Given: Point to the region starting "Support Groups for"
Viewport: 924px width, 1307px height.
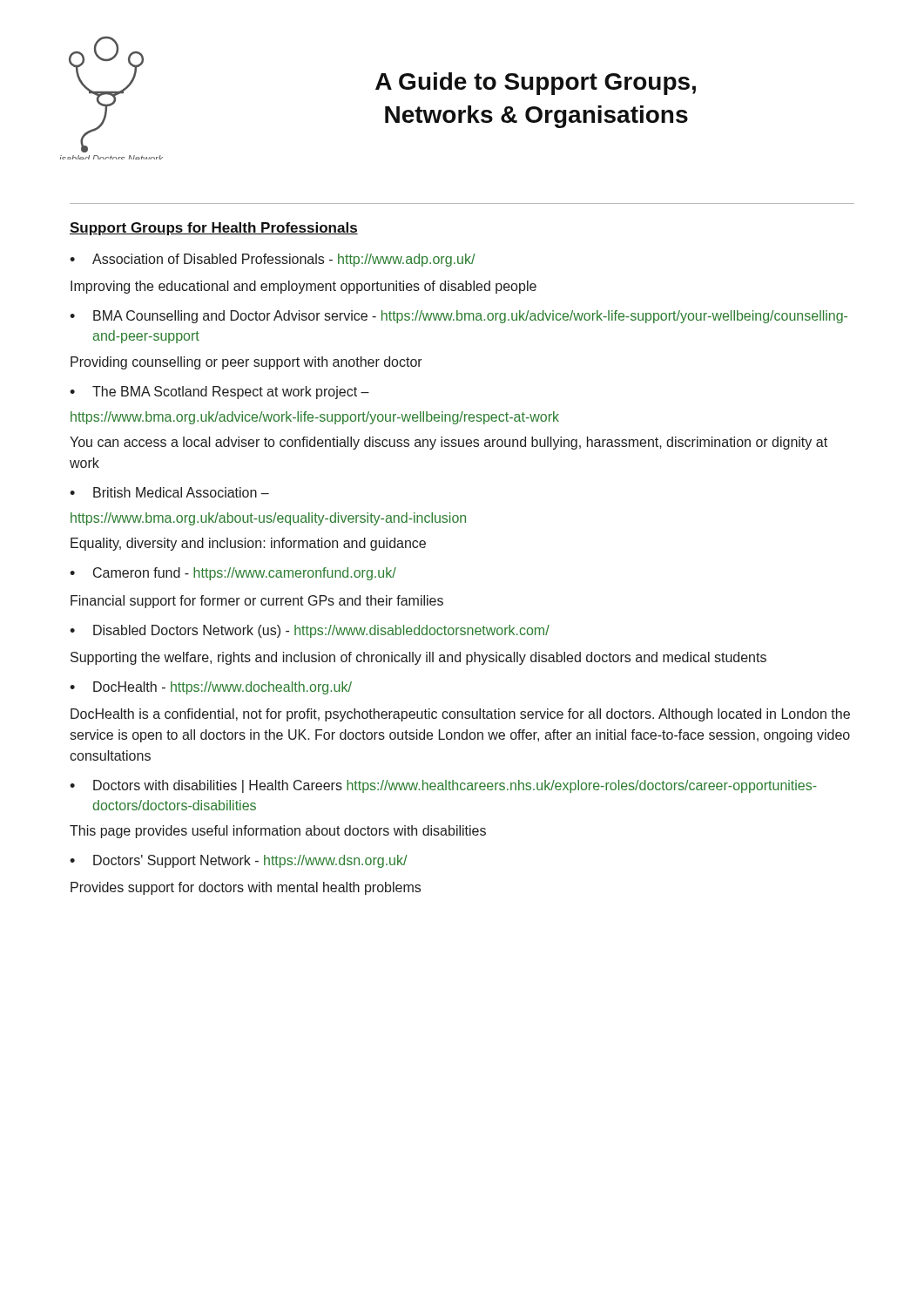Looking at the screenshot, I should (x=214, y=228).
